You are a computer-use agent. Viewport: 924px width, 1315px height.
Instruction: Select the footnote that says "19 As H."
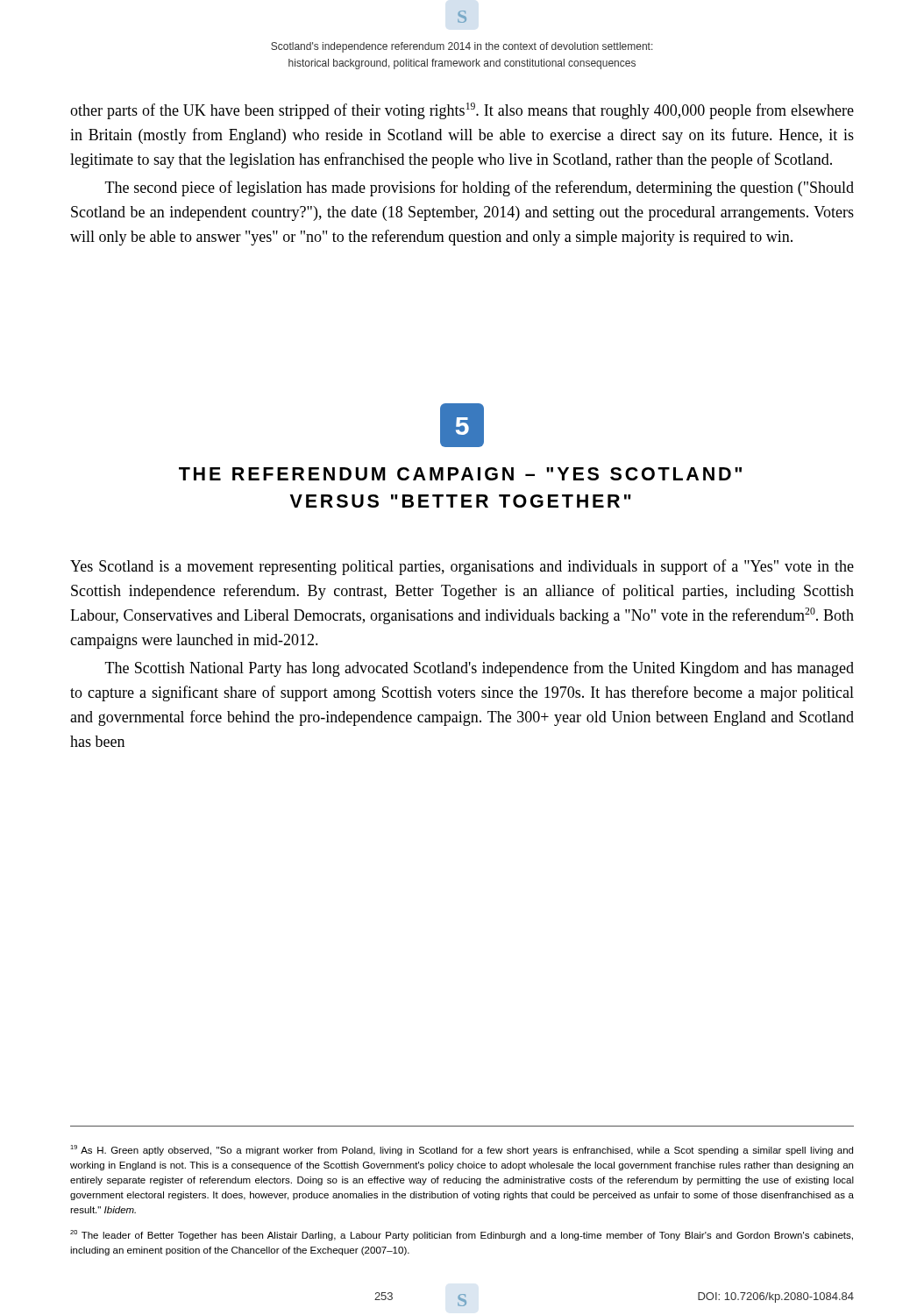pyautogui.click(x=462, y=1179)
